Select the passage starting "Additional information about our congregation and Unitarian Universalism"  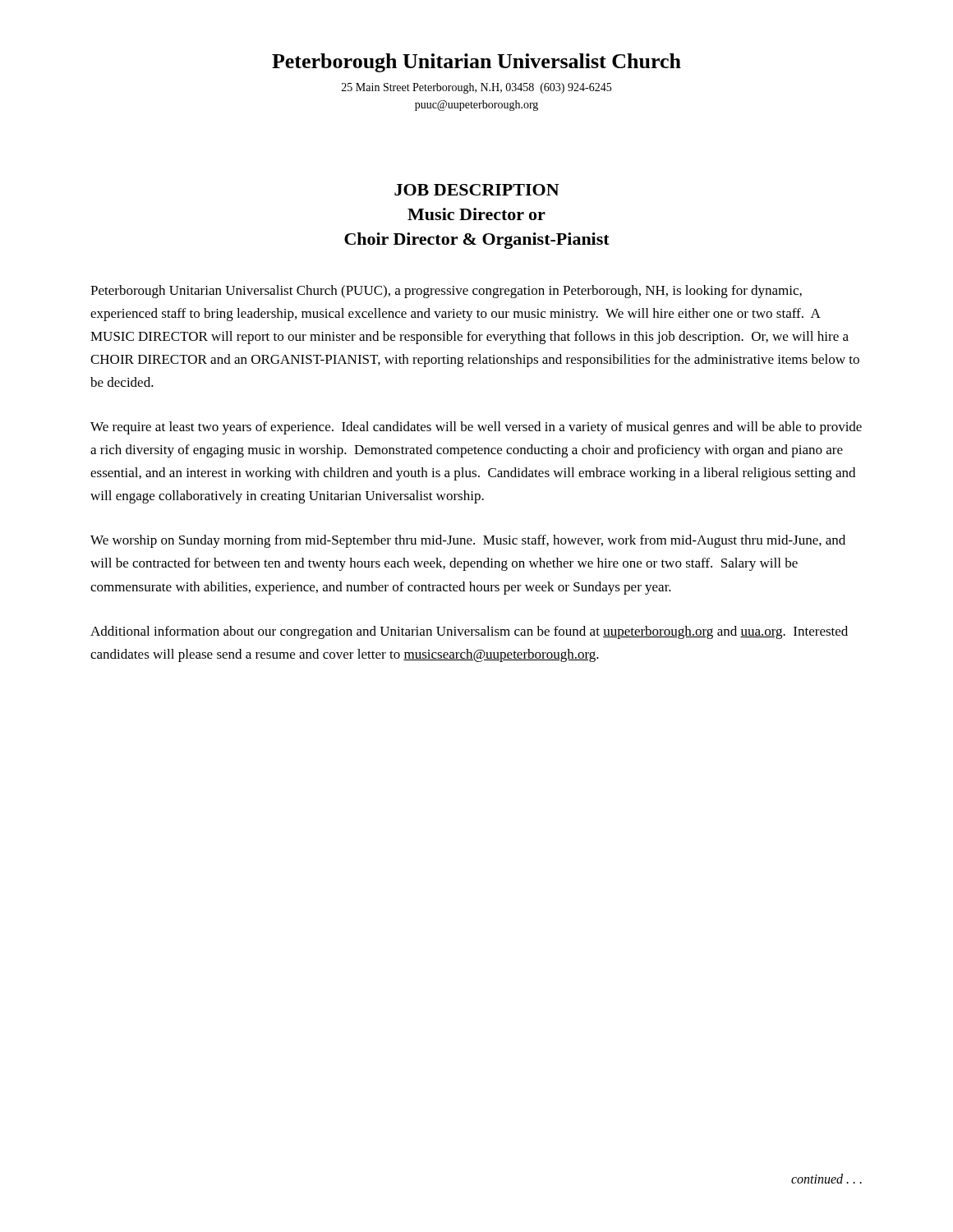click(x=469, y=642)
